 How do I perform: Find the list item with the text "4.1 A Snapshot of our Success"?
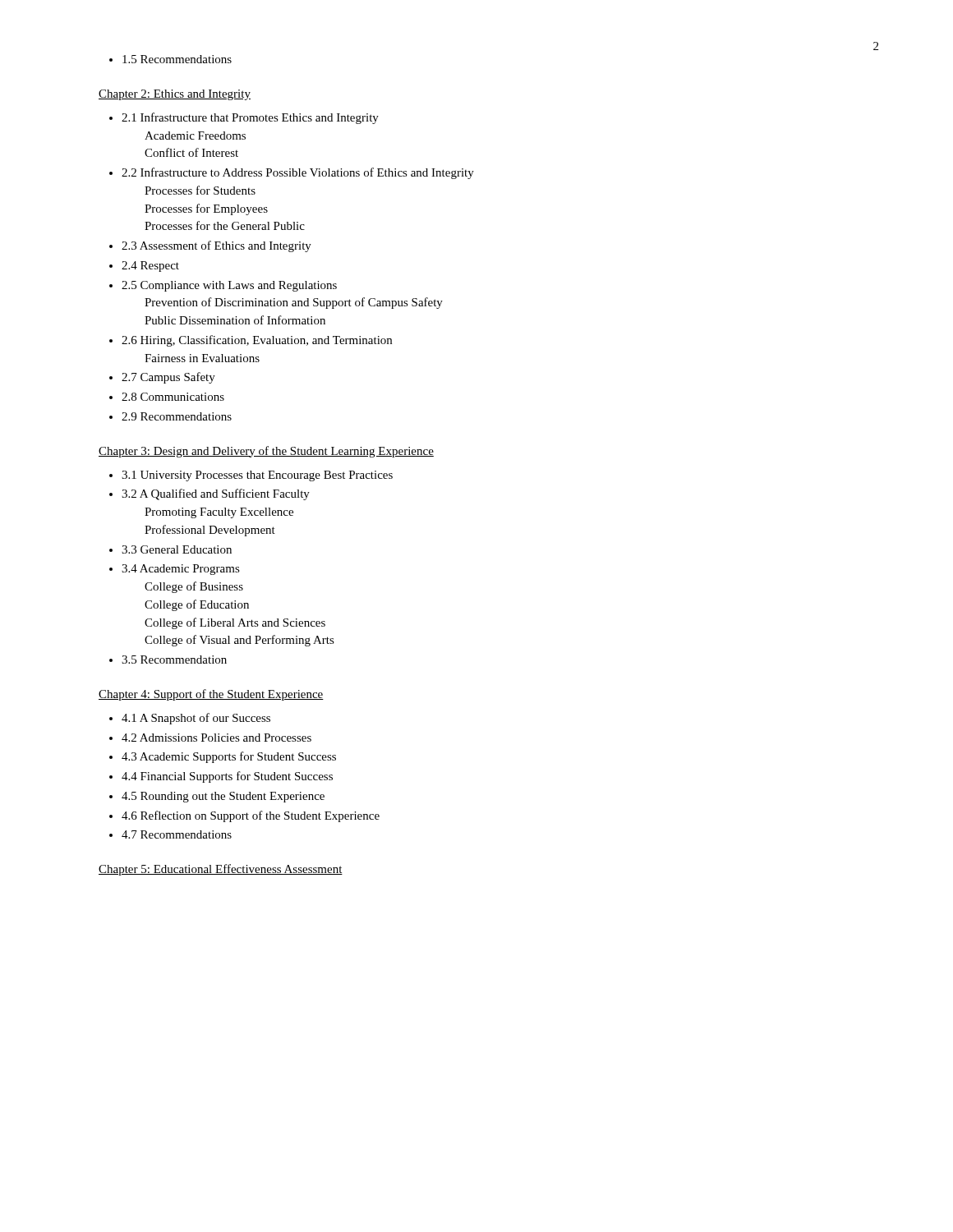coord(190,719)
